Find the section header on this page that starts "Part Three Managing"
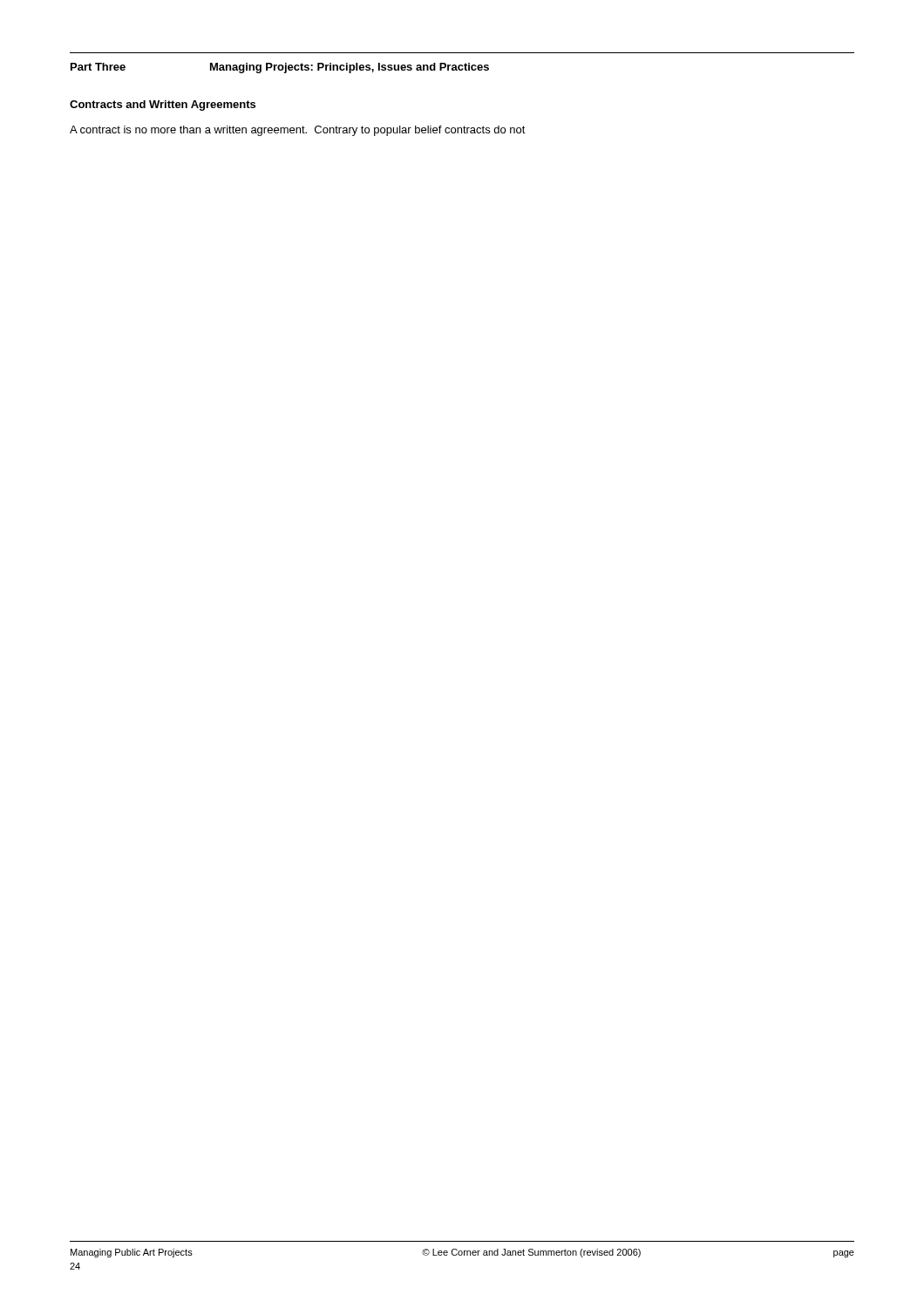 tap(280, 67)
